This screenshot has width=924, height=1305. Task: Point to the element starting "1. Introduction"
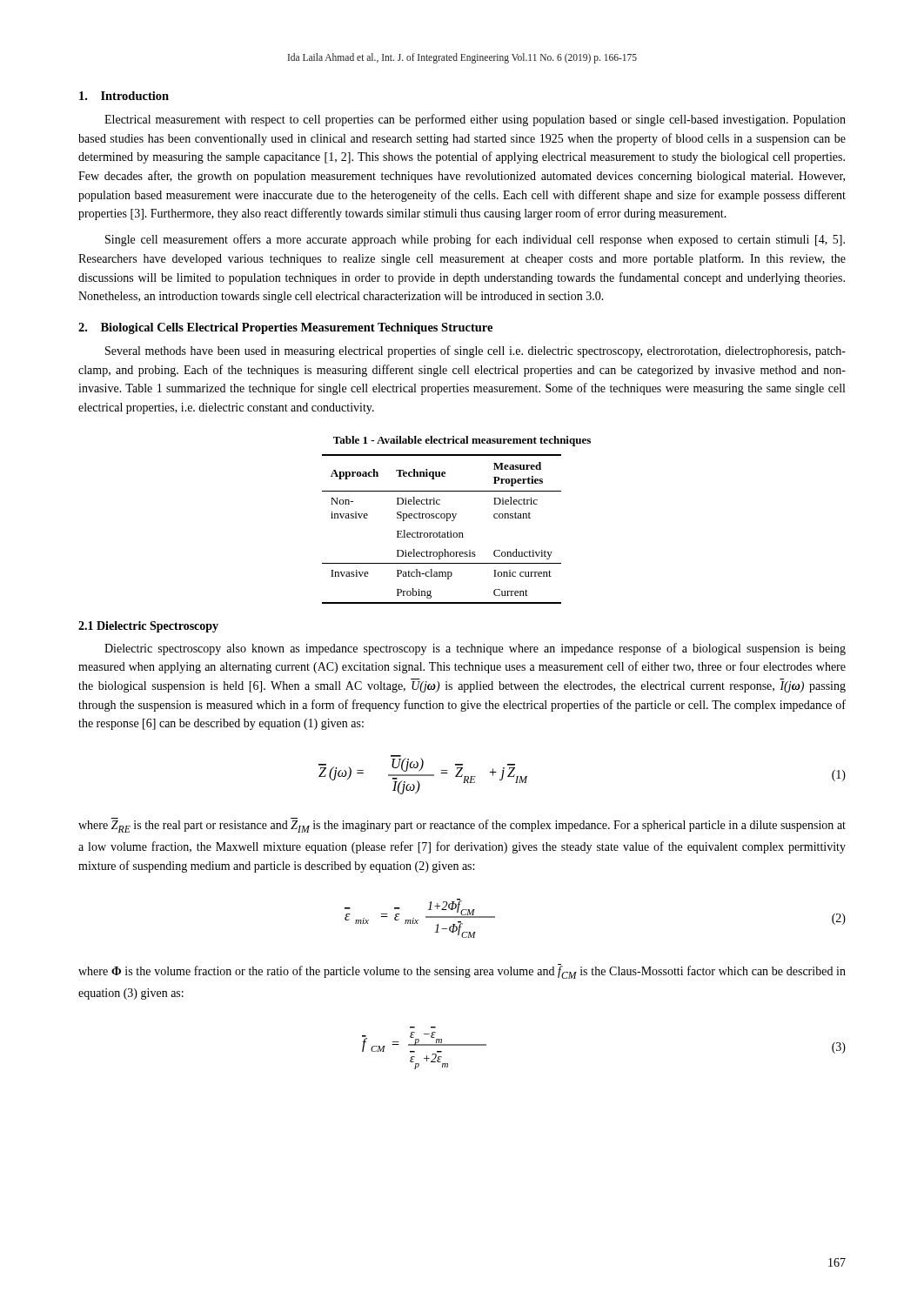124,96
